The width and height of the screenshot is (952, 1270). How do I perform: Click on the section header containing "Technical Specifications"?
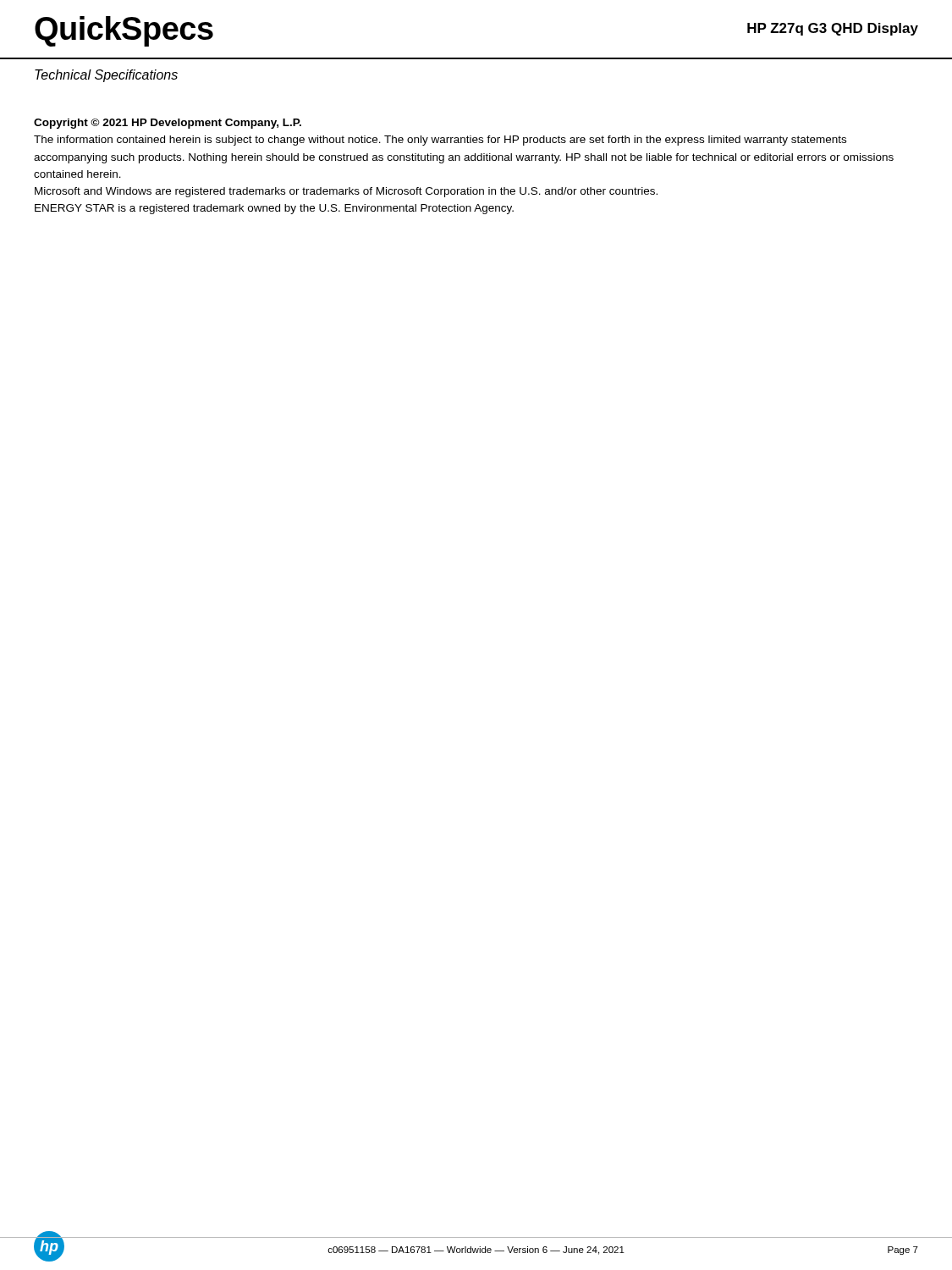click(x=106, y=75)
